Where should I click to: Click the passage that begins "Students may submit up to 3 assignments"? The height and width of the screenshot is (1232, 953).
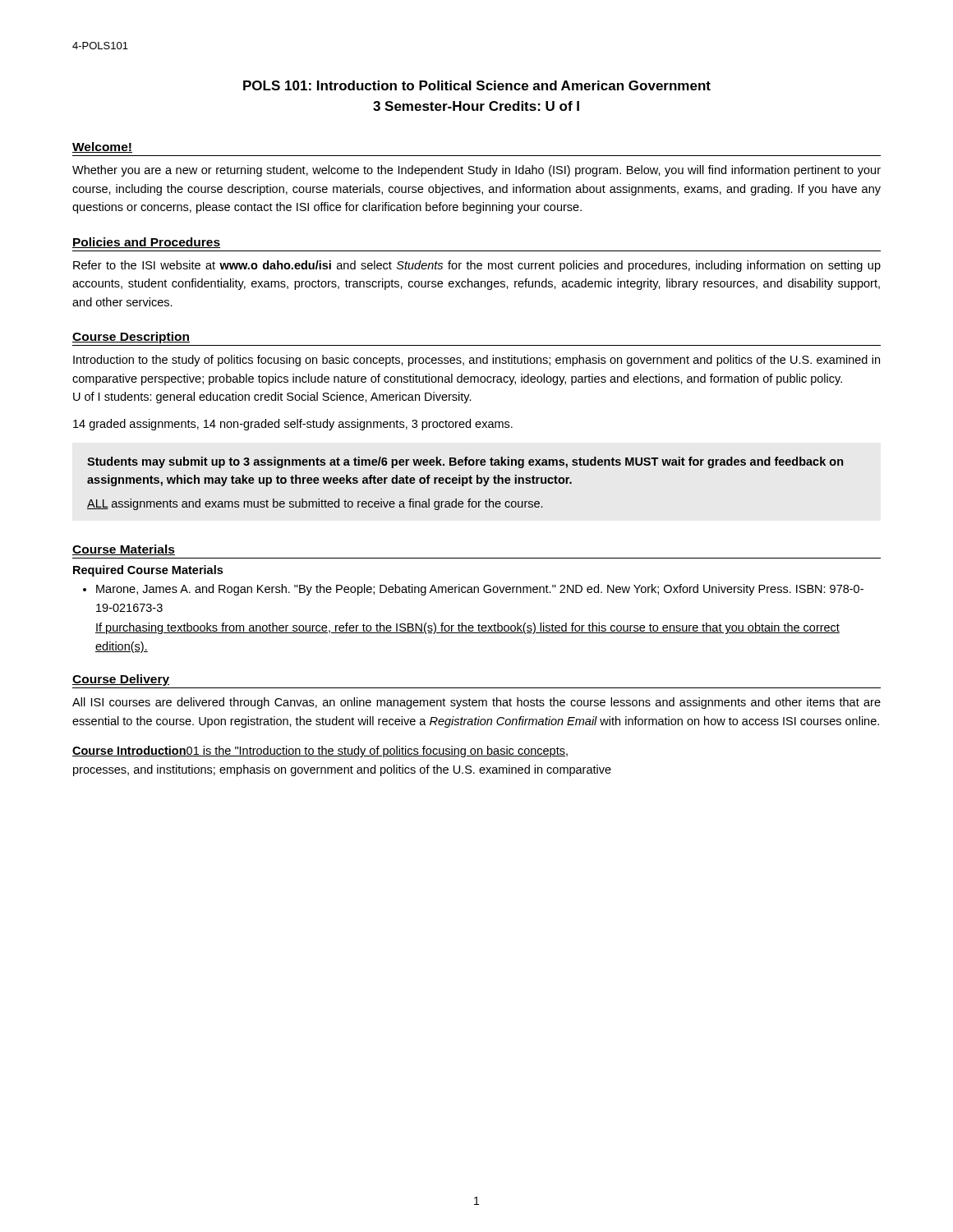tap(476, 482)
